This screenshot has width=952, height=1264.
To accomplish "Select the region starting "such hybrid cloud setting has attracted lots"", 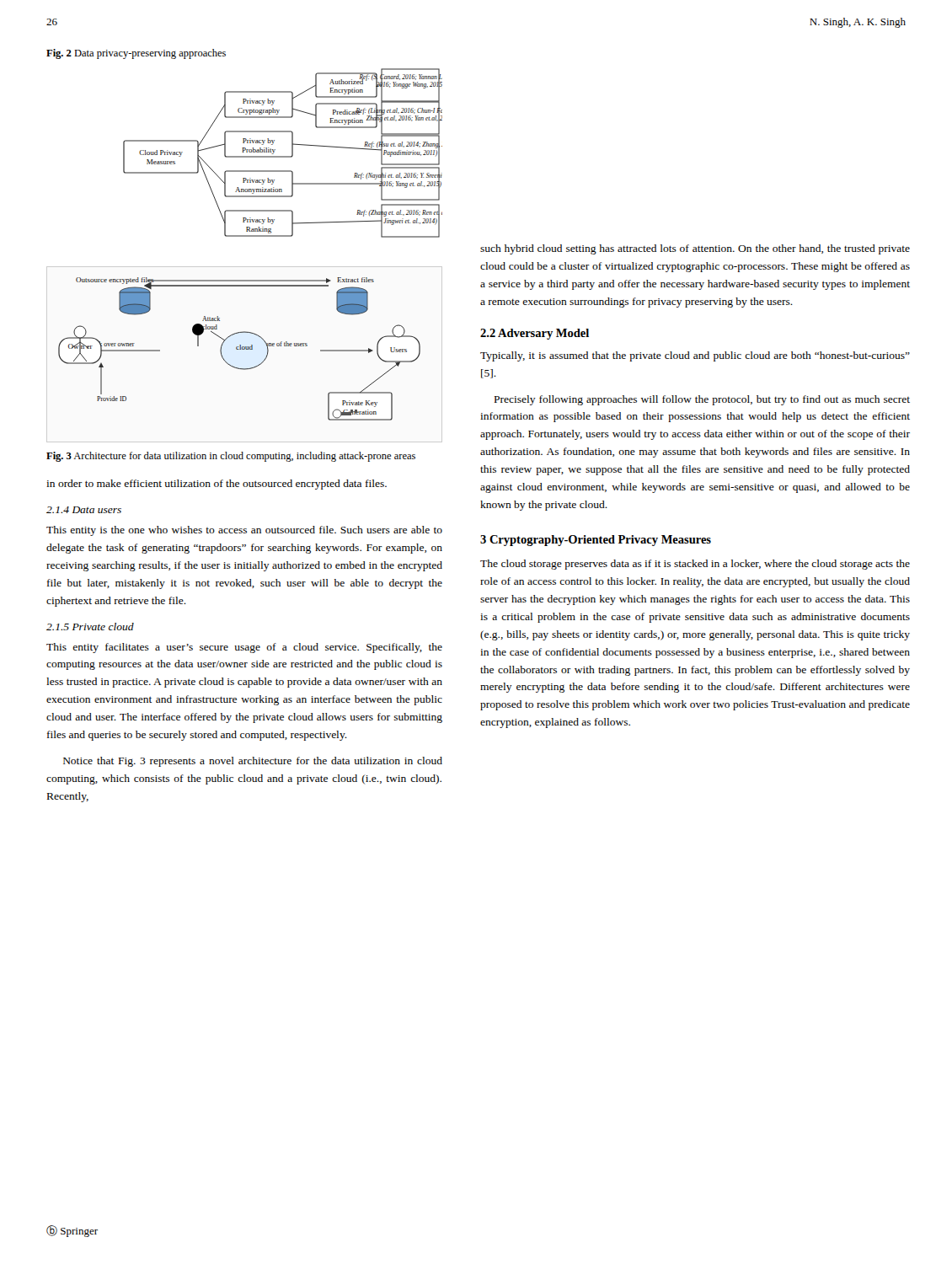I will (x=695, y=275).
